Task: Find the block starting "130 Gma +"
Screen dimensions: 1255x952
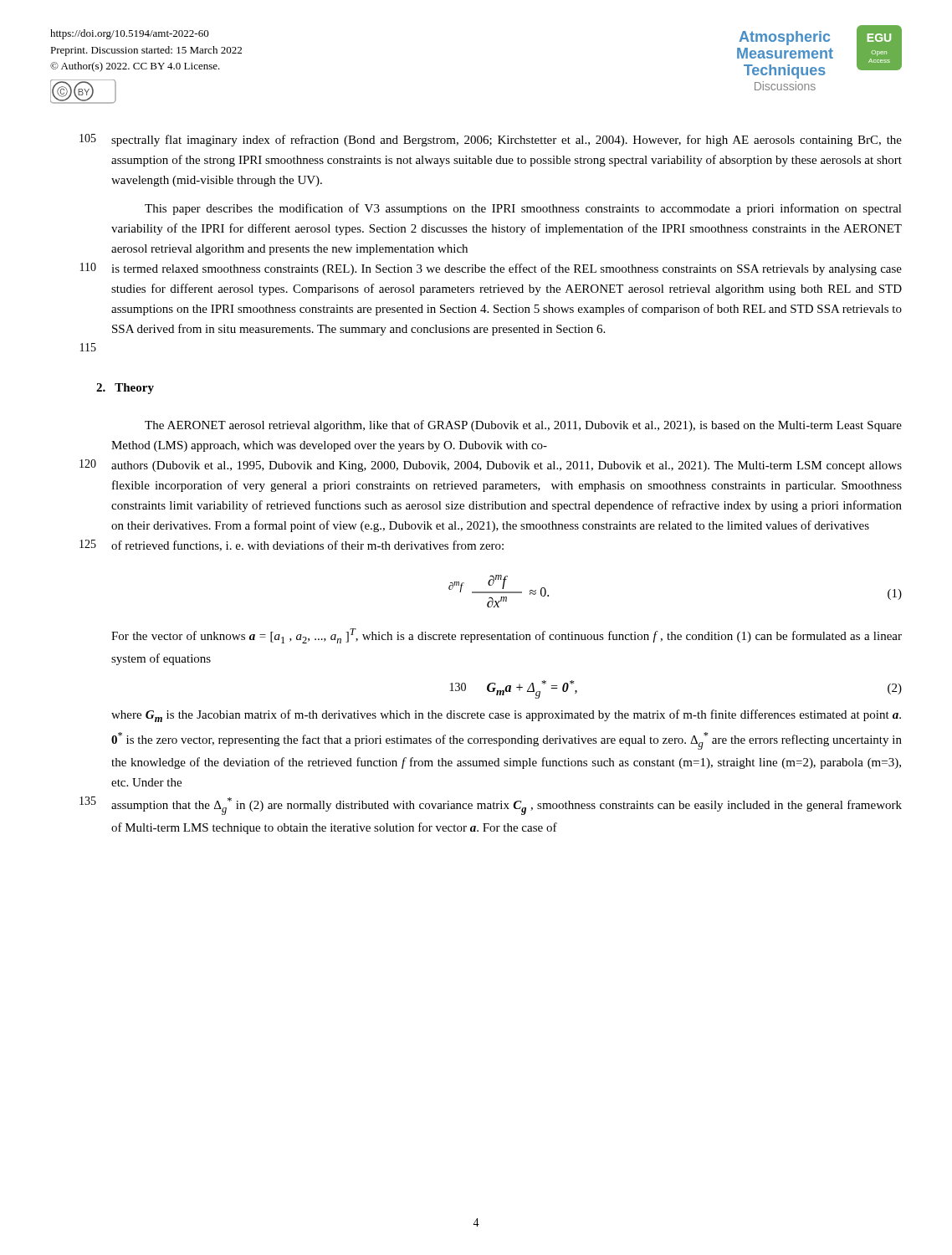Action: (529, 689)
